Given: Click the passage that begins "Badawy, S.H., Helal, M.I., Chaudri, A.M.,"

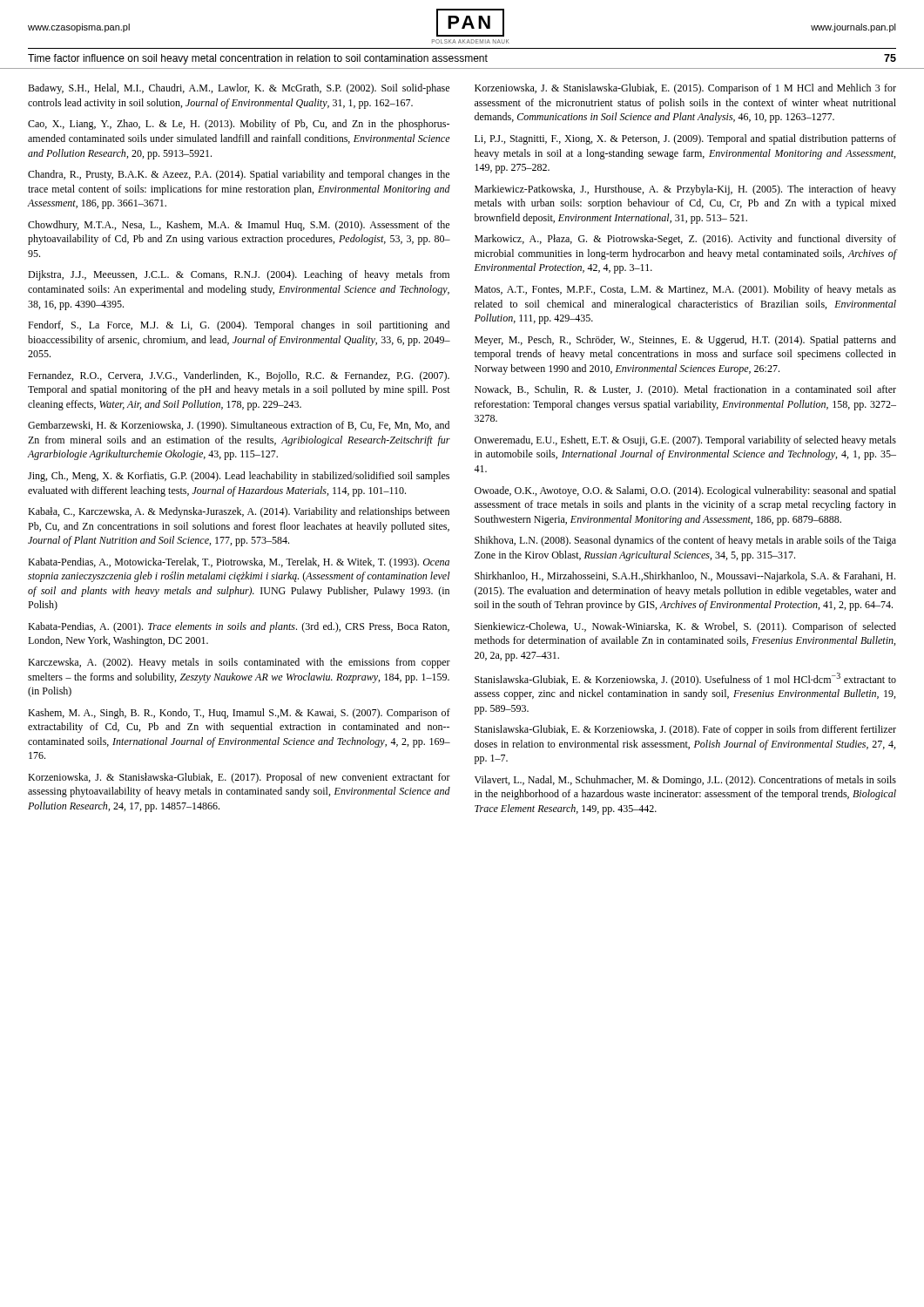Looking at the screenshot, I should (239, 96).
